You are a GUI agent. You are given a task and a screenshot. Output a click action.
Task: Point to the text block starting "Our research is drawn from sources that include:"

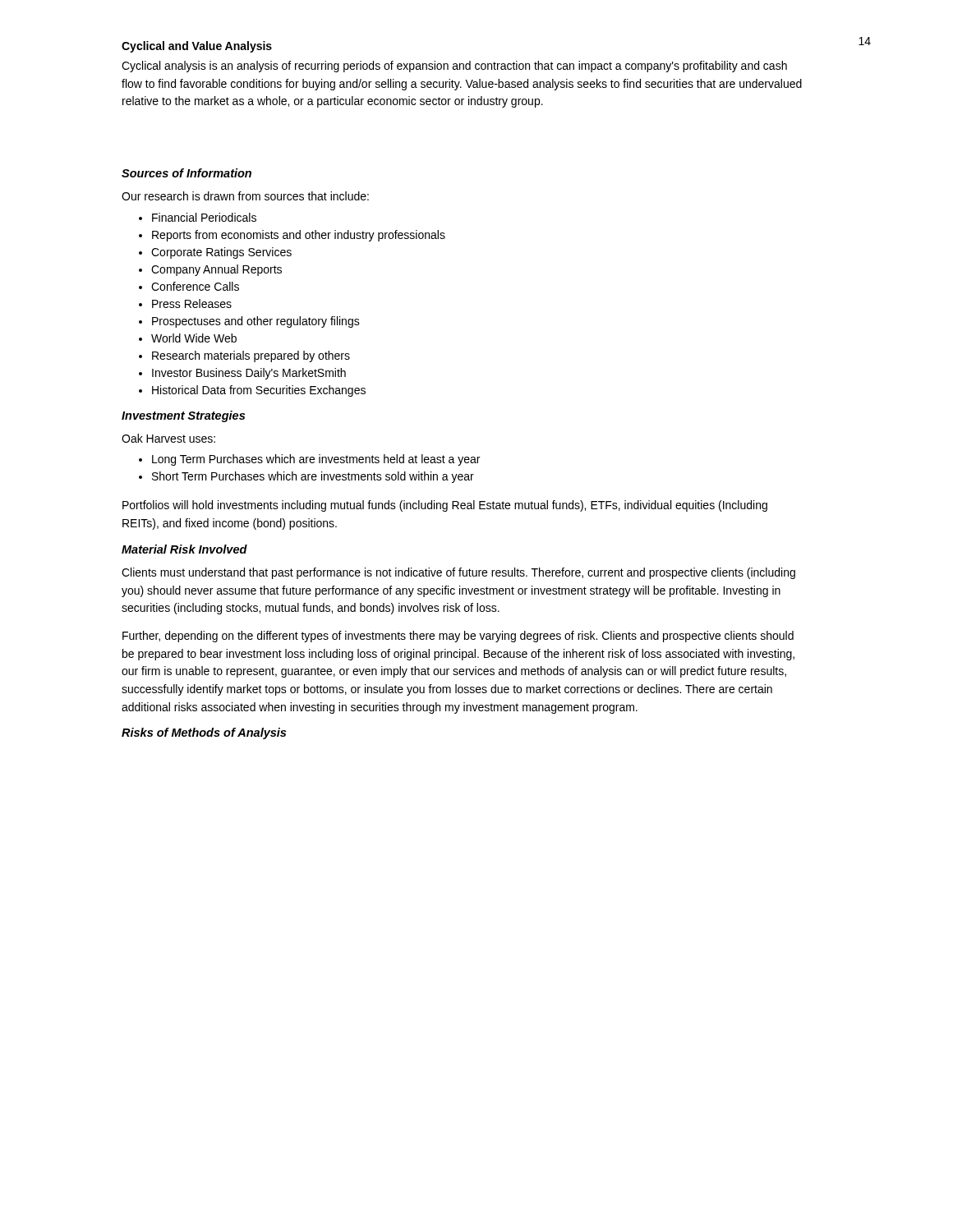[x=245, y=196]
